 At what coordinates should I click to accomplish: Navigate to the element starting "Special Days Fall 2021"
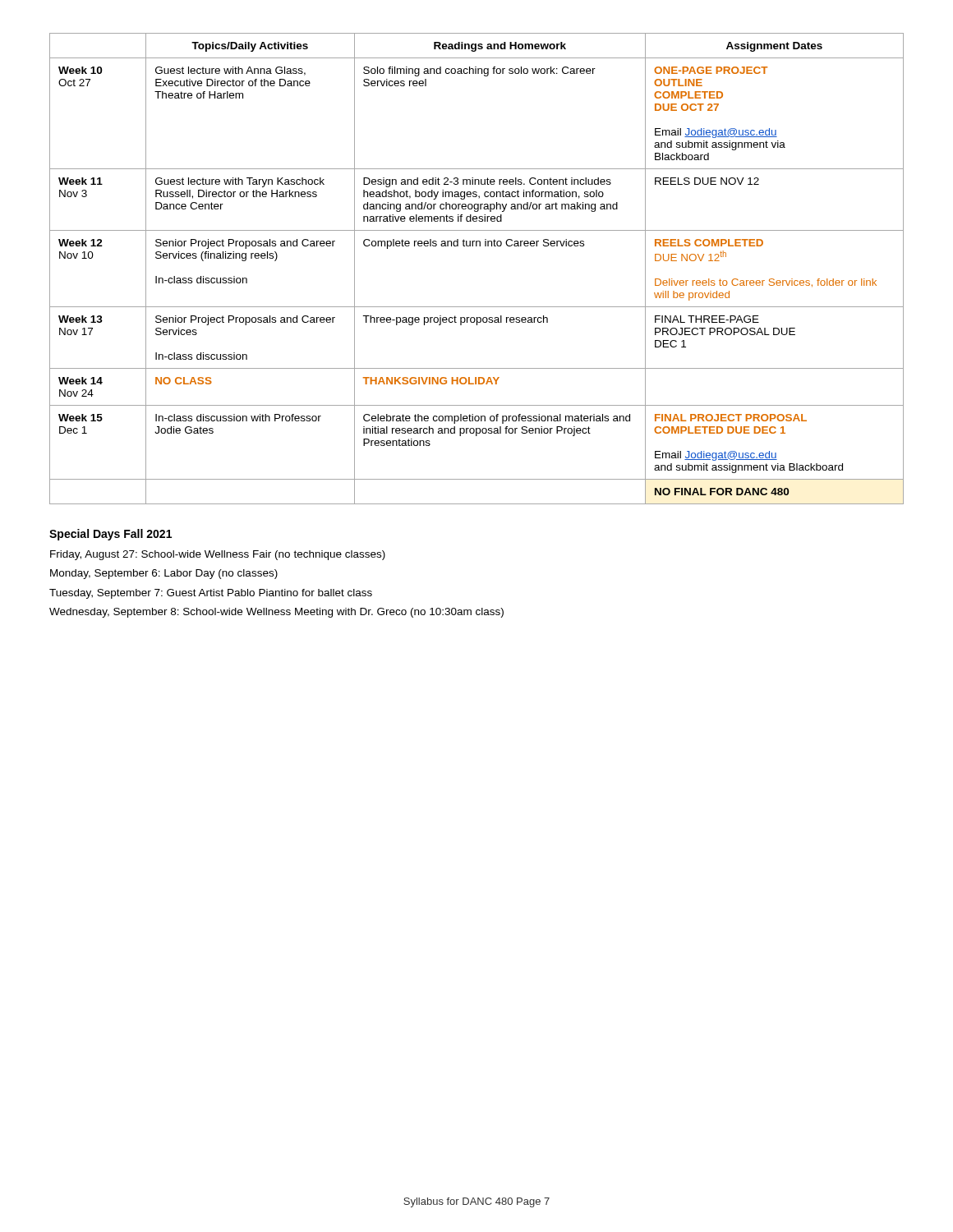click(x=111, y=533)
